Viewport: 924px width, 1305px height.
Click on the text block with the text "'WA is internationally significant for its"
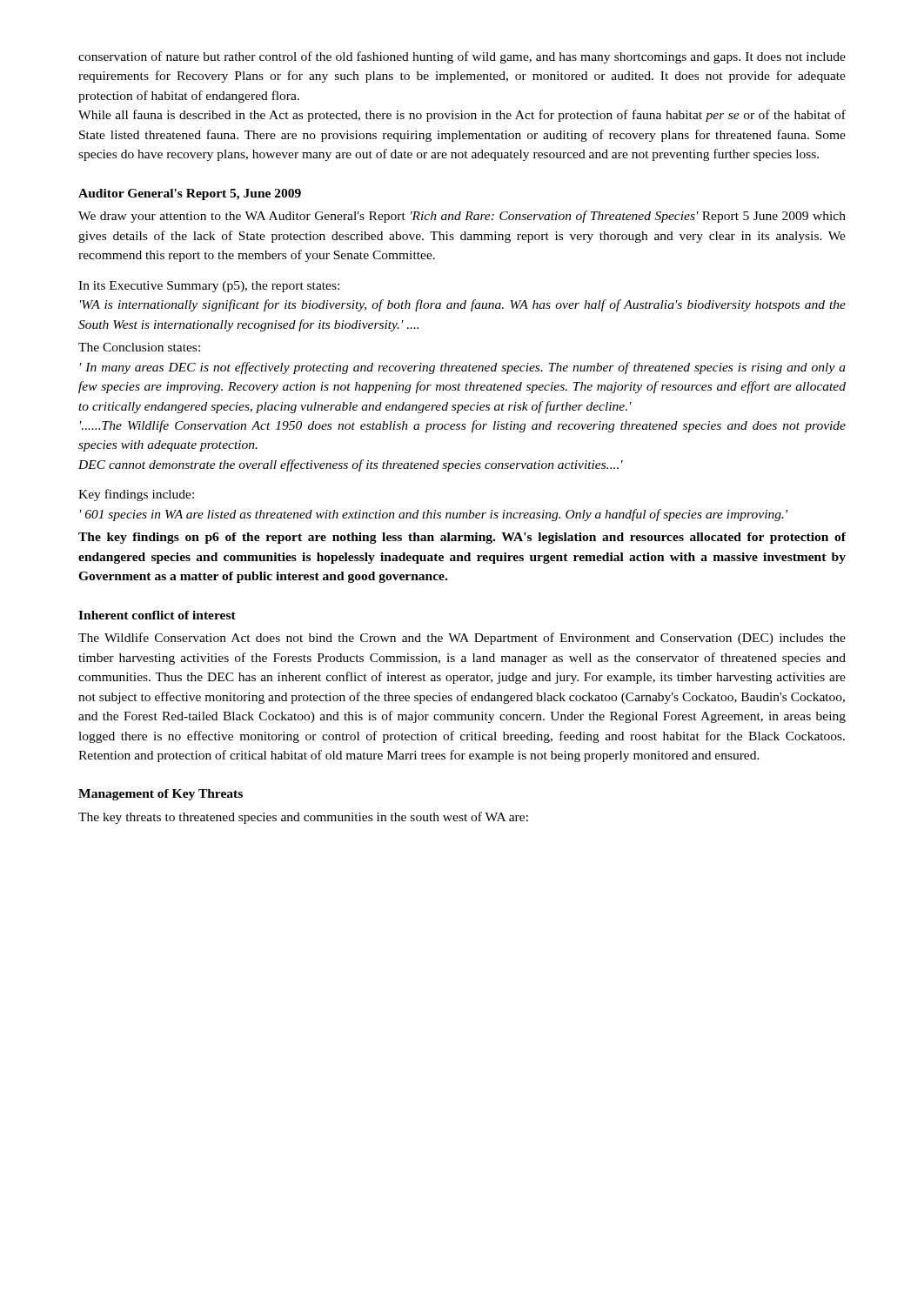pos(462,315)
